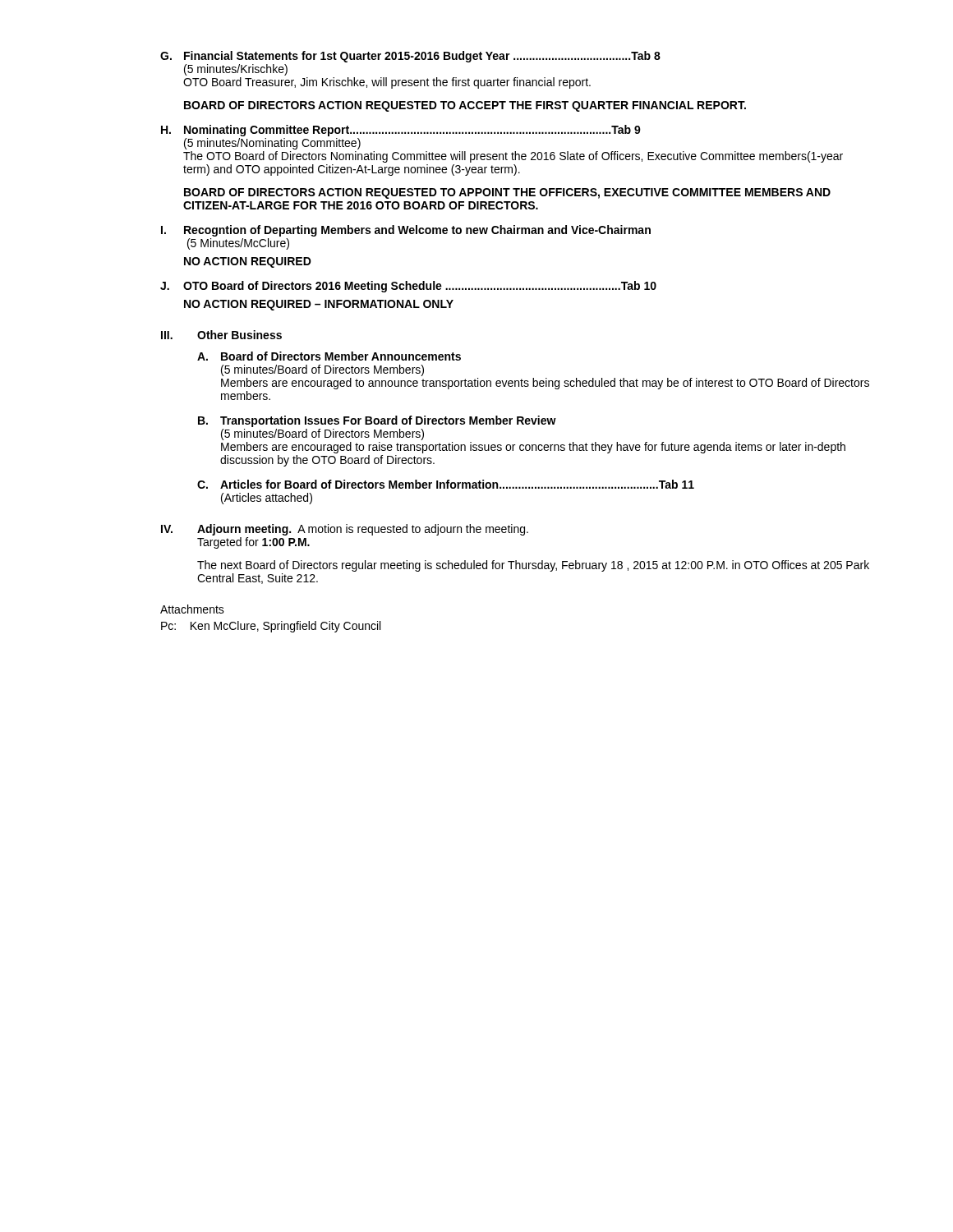Select the region starting "A. Board of Directors Member Announcements"

534,376
